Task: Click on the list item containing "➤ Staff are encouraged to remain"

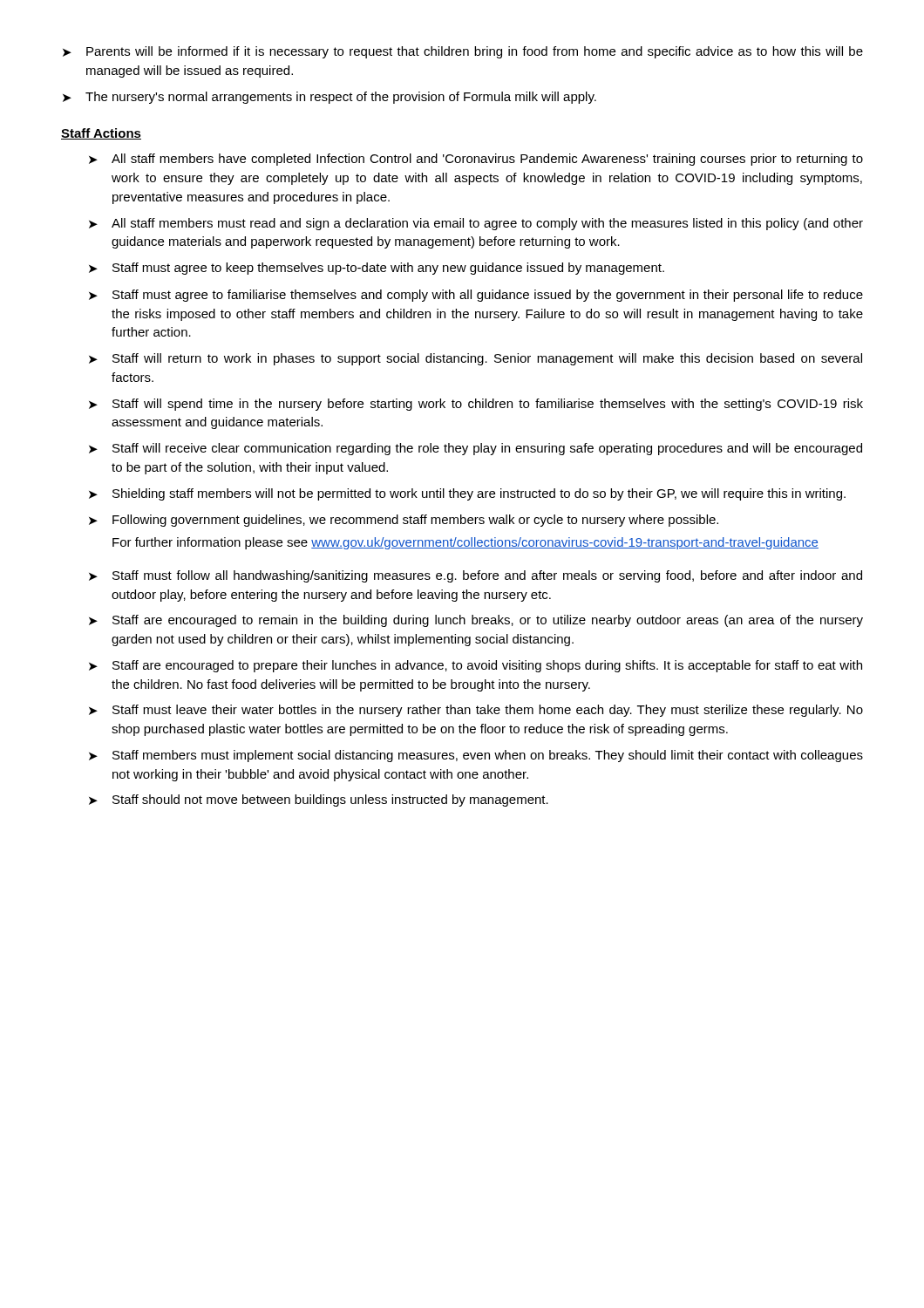Action: [475, 630]
